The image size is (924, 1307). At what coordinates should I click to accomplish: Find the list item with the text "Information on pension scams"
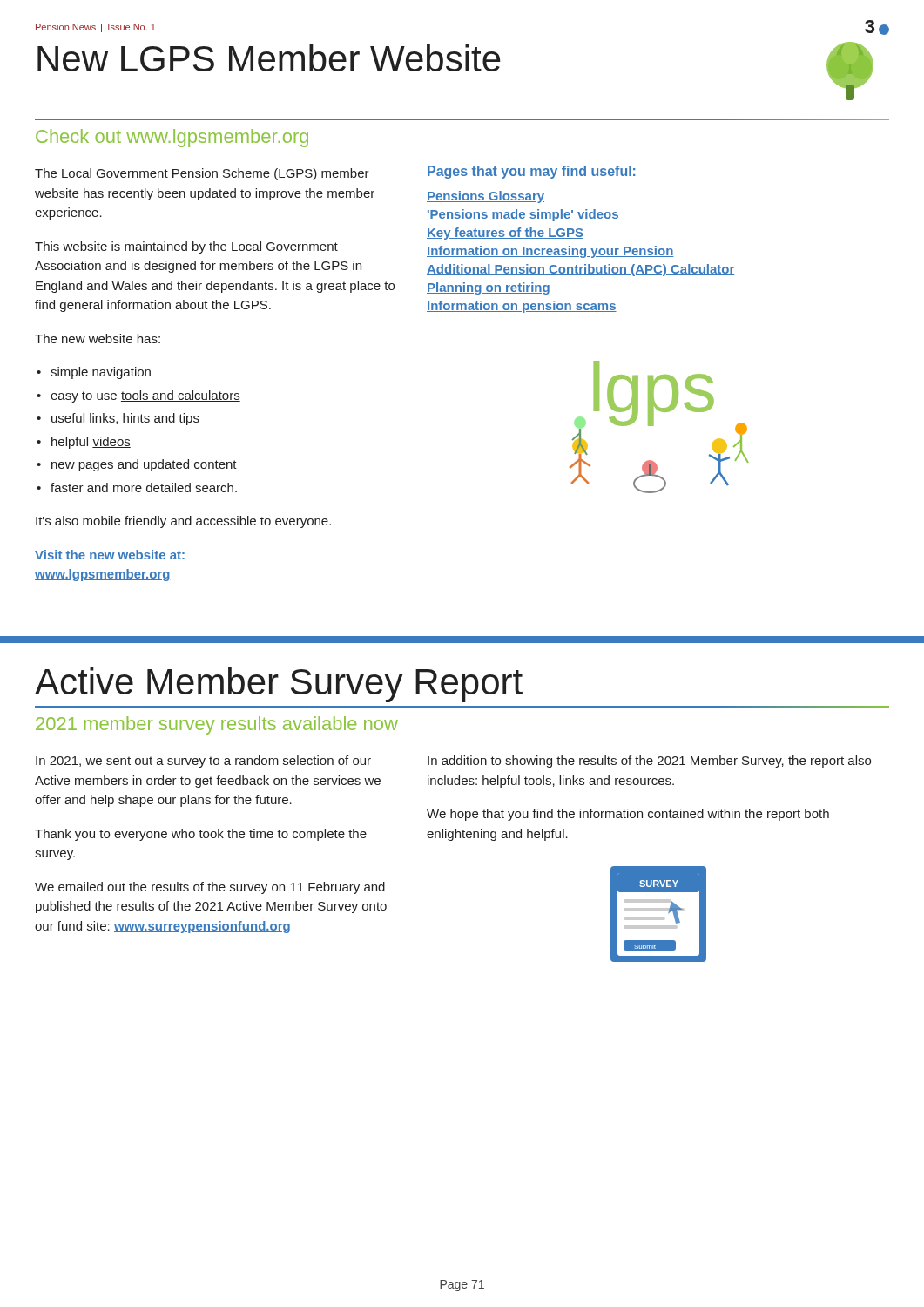tap(521, 305)
